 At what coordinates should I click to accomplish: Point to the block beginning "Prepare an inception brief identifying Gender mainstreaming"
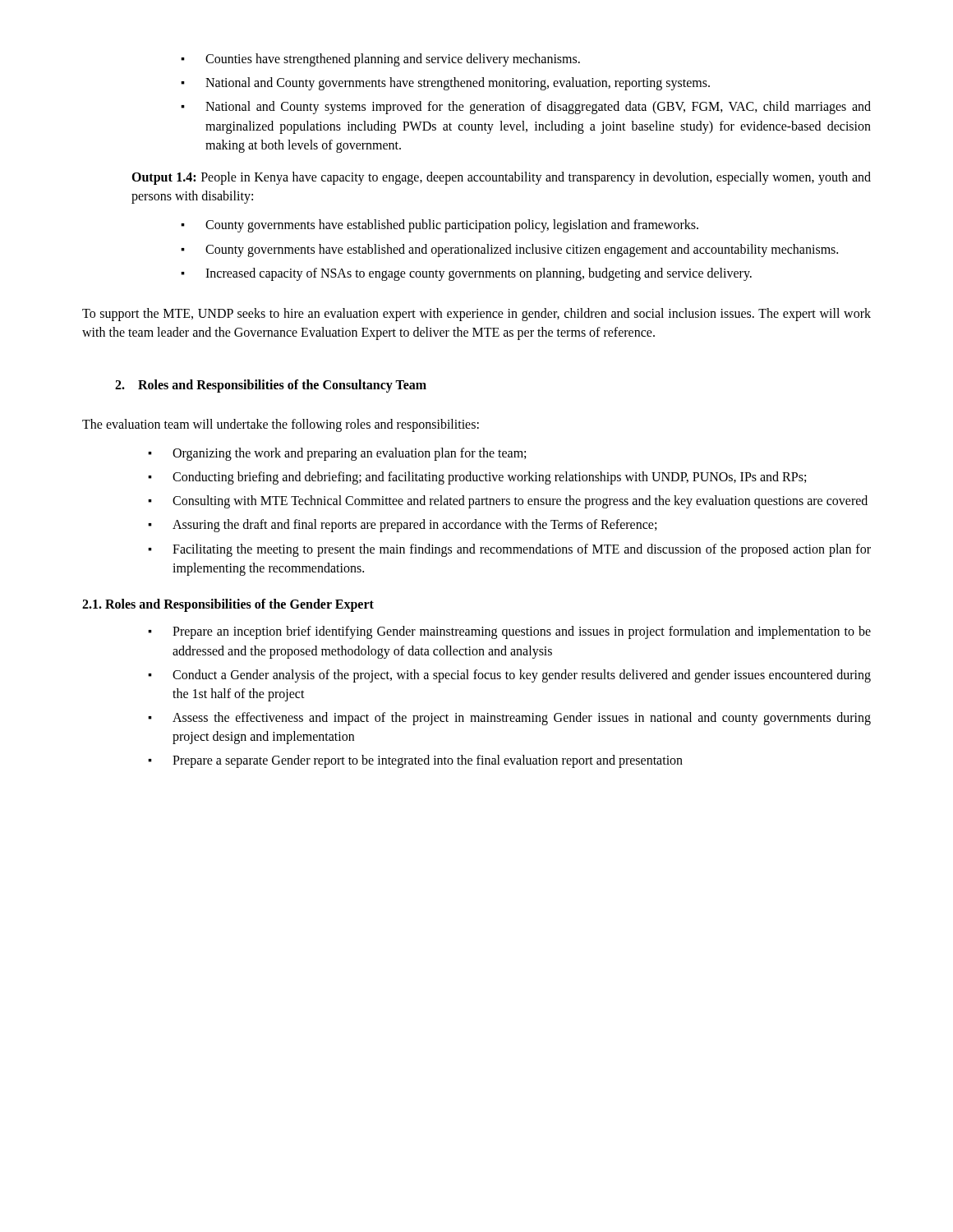(509, 641)
